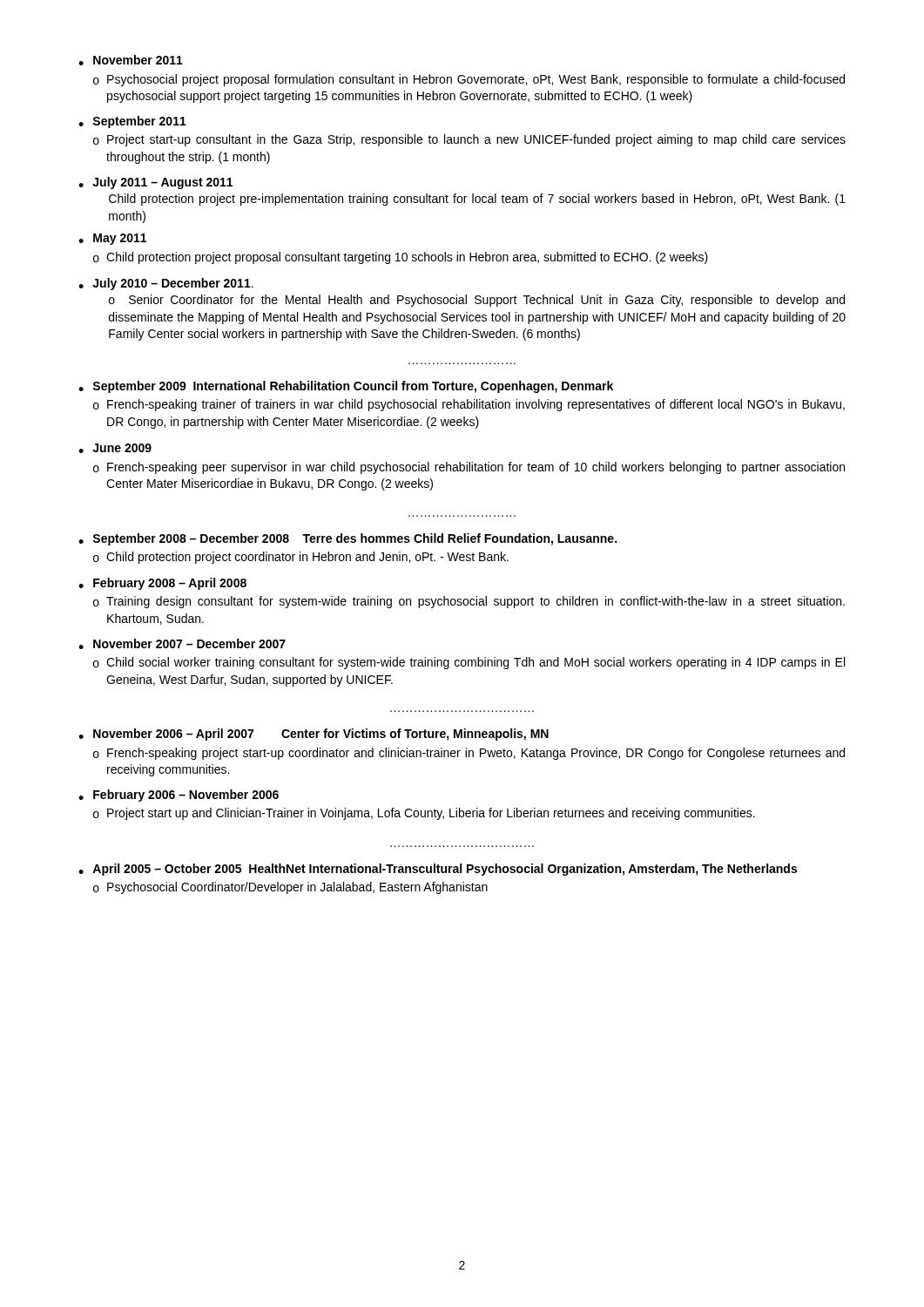This screenshot has height=1307, width=924.
Task: Locate the text block starting "• November 2006 – April 2007"
Action: pos(462,754)
